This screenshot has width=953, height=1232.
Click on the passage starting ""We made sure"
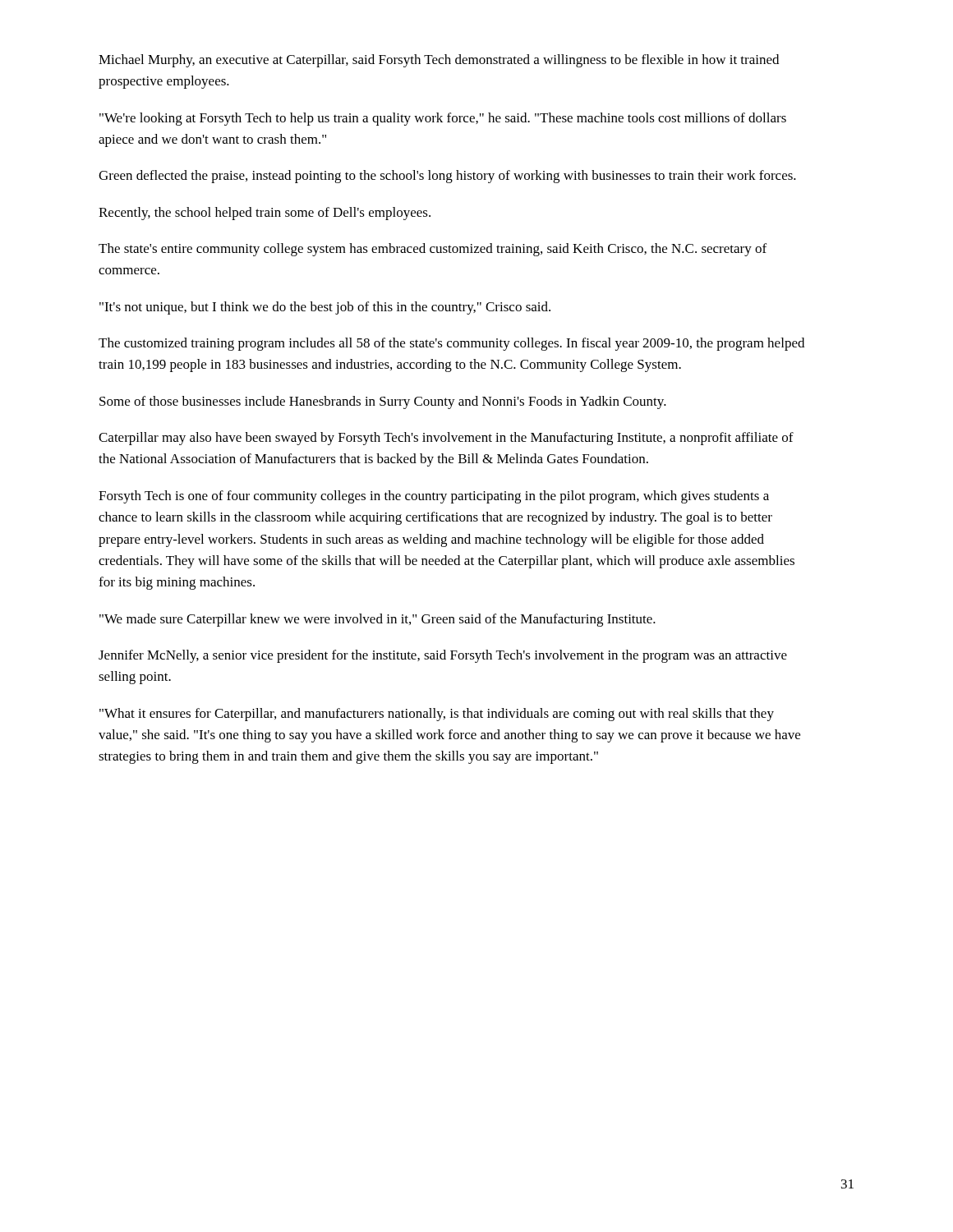(377, 619)
